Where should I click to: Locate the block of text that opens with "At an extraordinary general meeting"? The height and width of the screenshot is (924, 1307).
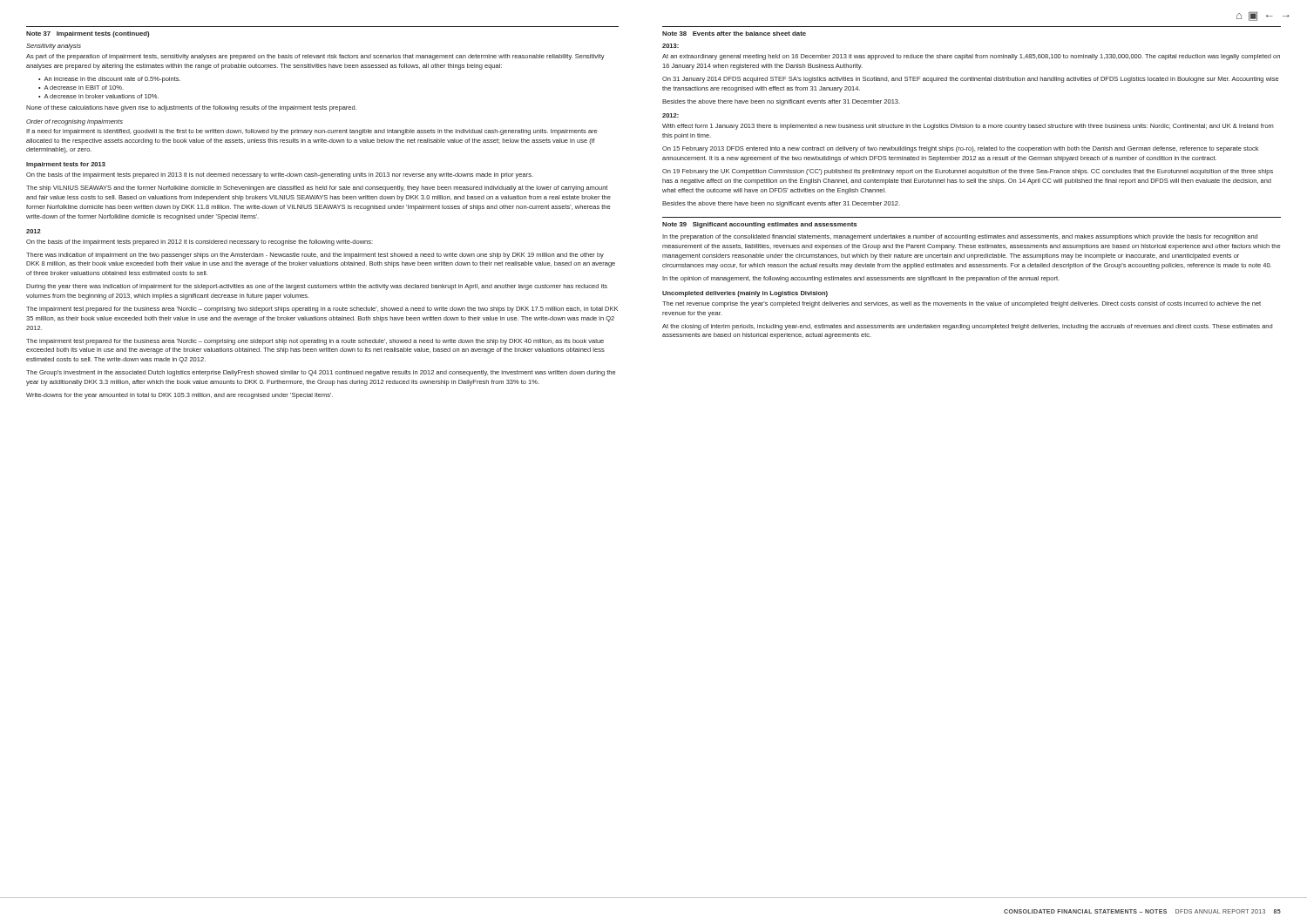click(972, 62)
